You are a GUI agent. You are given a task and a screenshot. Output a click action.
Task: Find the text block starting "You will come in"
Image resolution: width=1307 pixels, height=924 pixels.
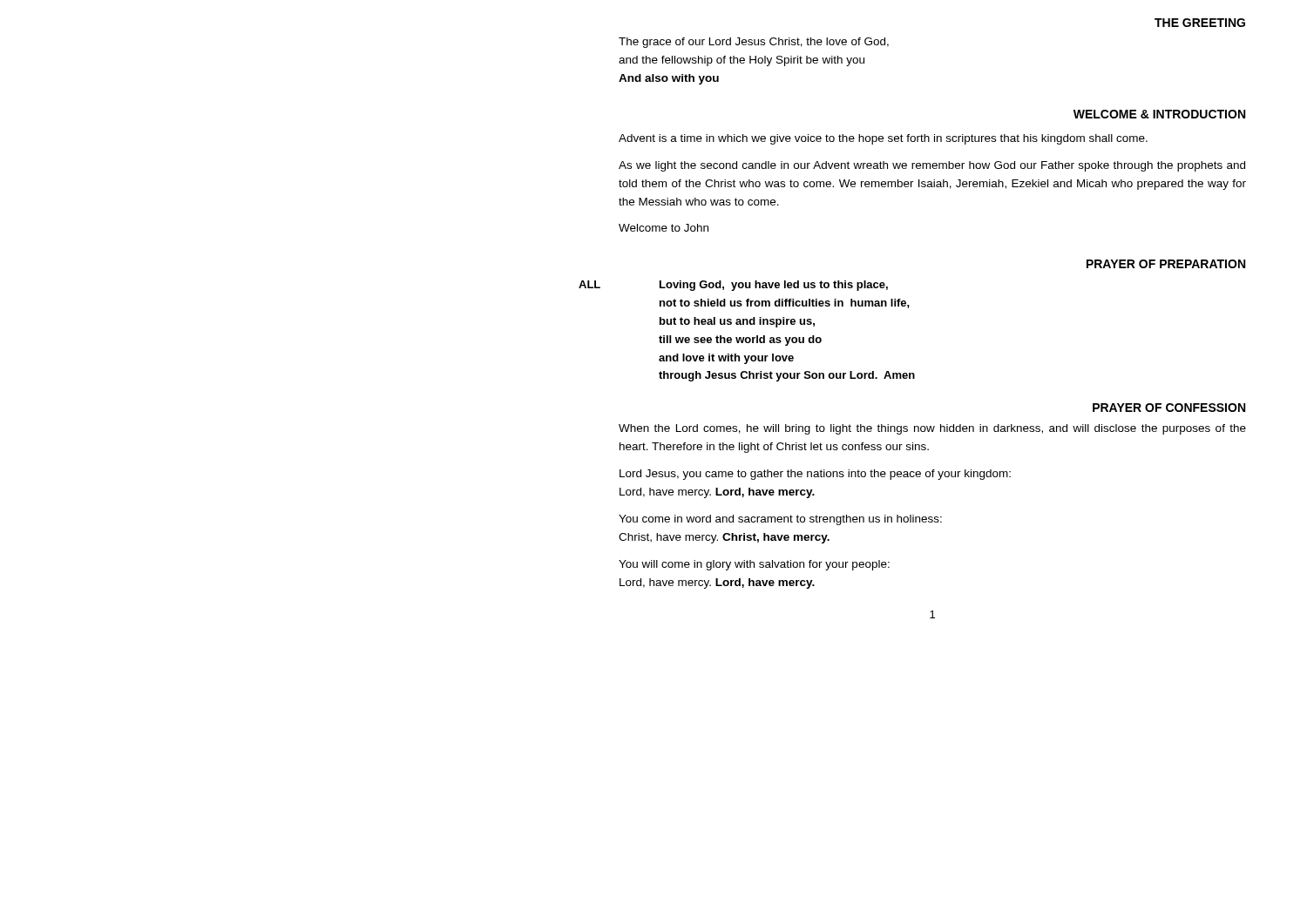point(754,573)
